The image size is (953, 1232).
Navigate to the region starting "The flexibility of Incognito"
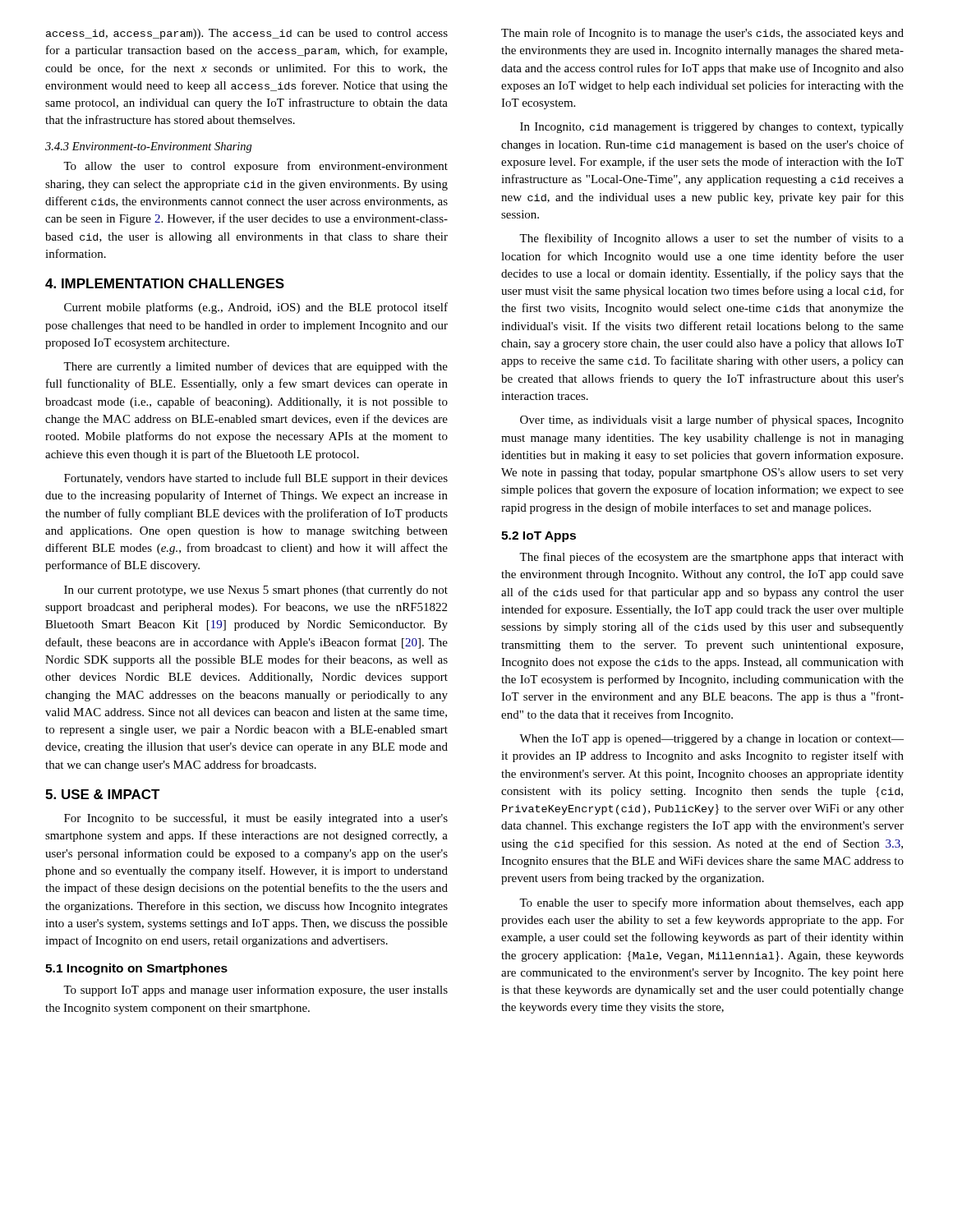click(702, 318)
